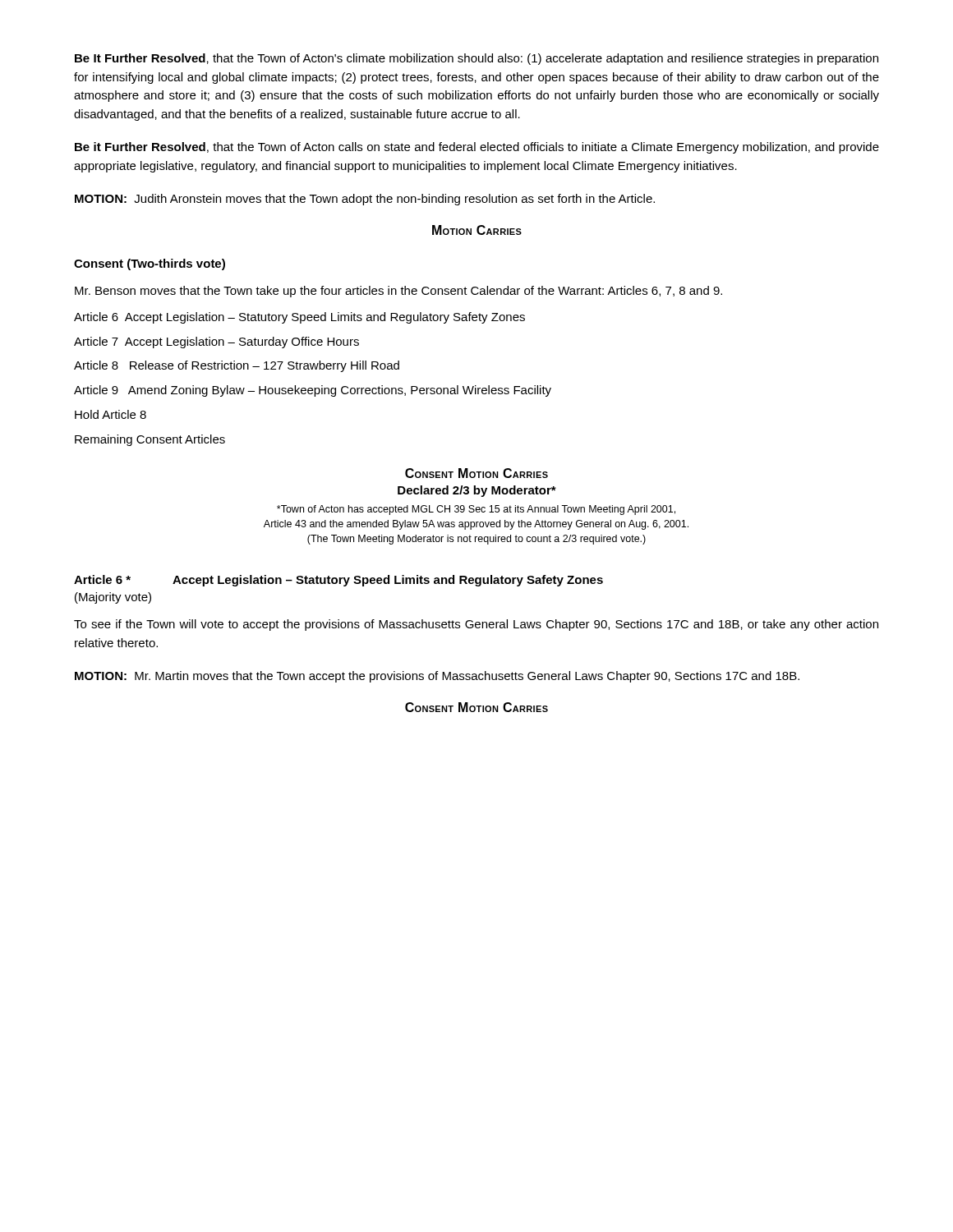Click on the section header that says "Article 6 * Accept Legislation –"
953x1232 pixels.
339,580
